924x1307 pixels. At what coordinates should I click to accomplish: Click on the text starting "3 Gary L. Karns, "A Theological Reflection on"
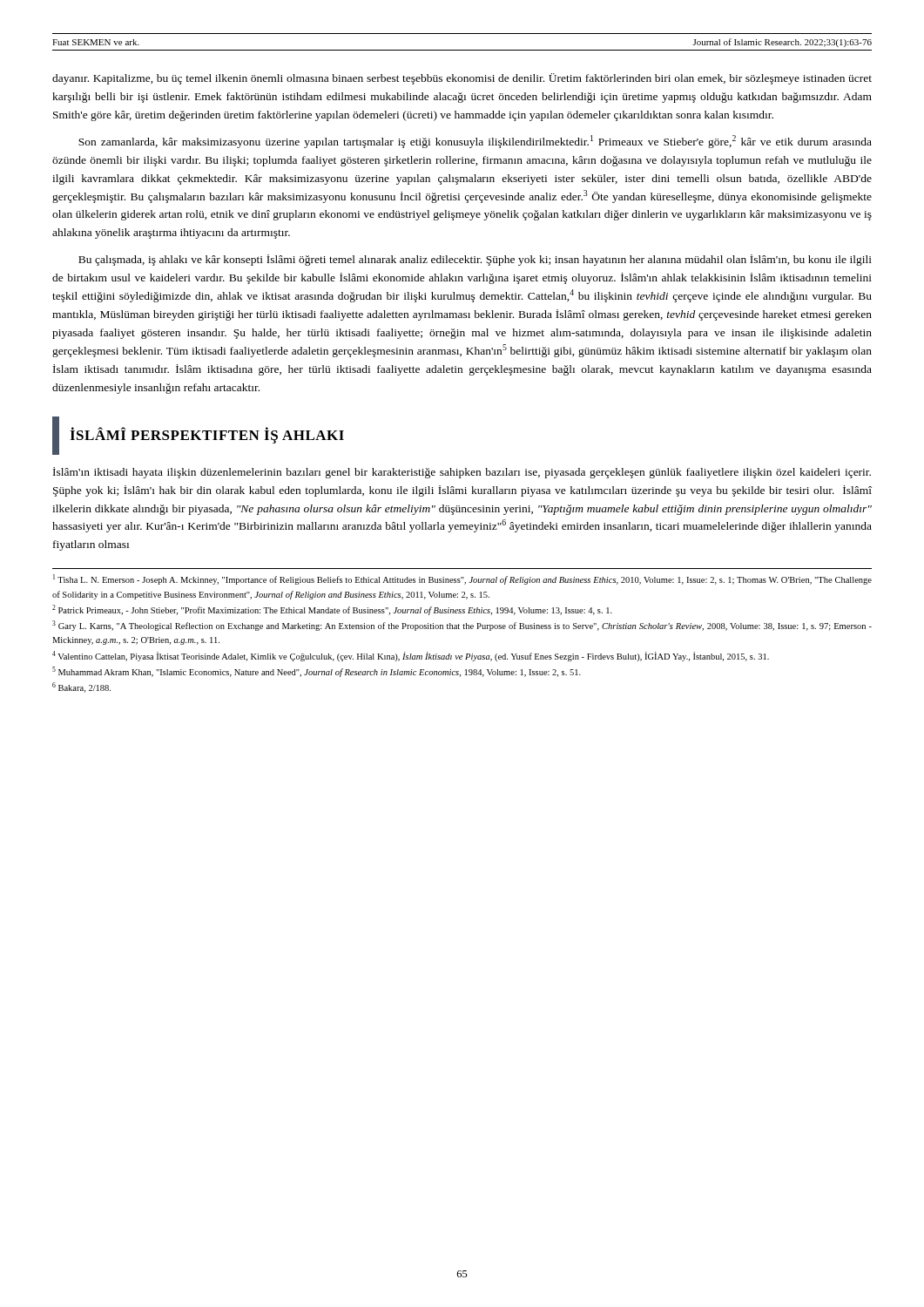click(x=462, y=634)
